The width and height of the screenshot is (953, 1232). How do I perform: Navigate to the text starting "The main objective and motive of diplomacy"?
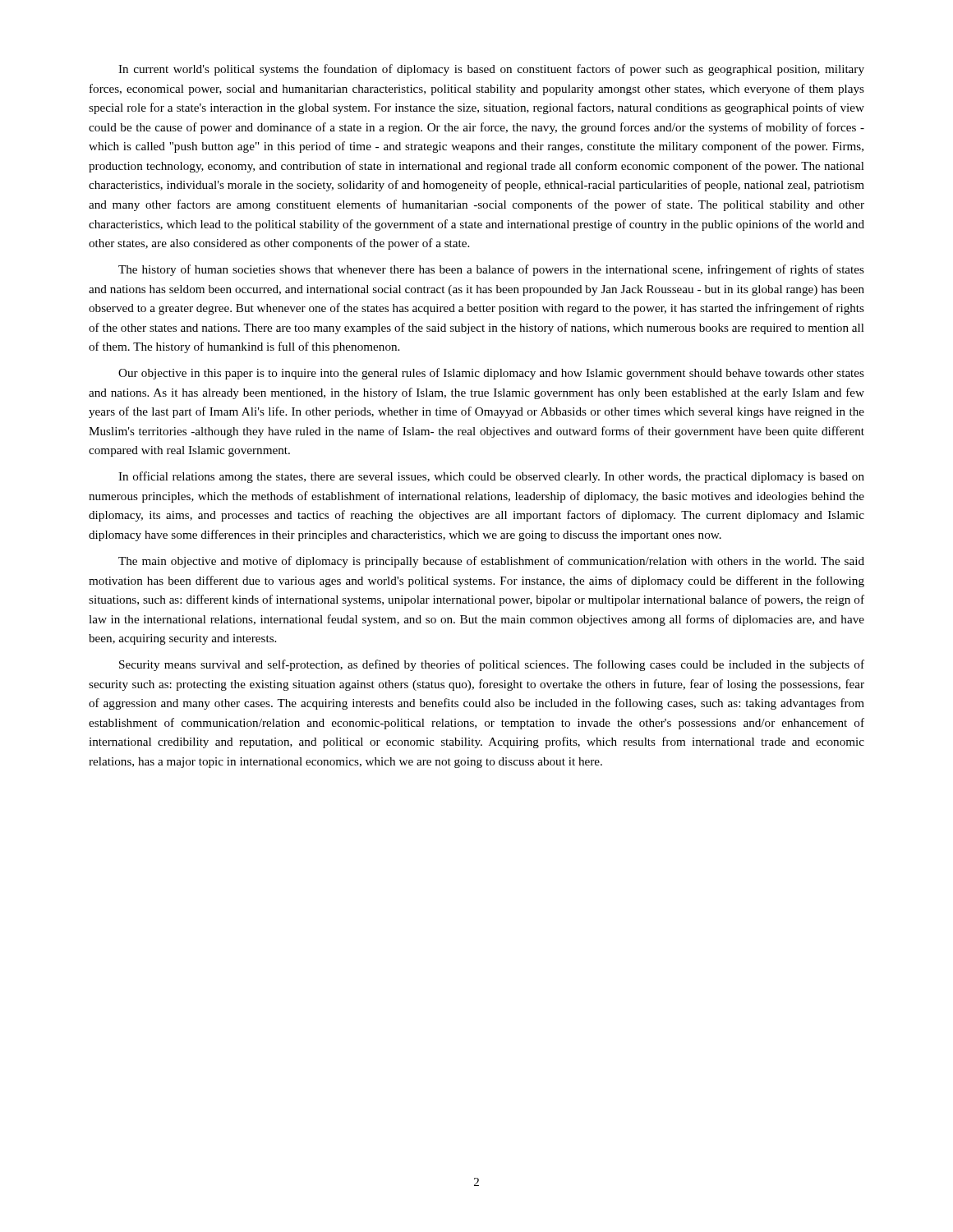pos(476,599)
